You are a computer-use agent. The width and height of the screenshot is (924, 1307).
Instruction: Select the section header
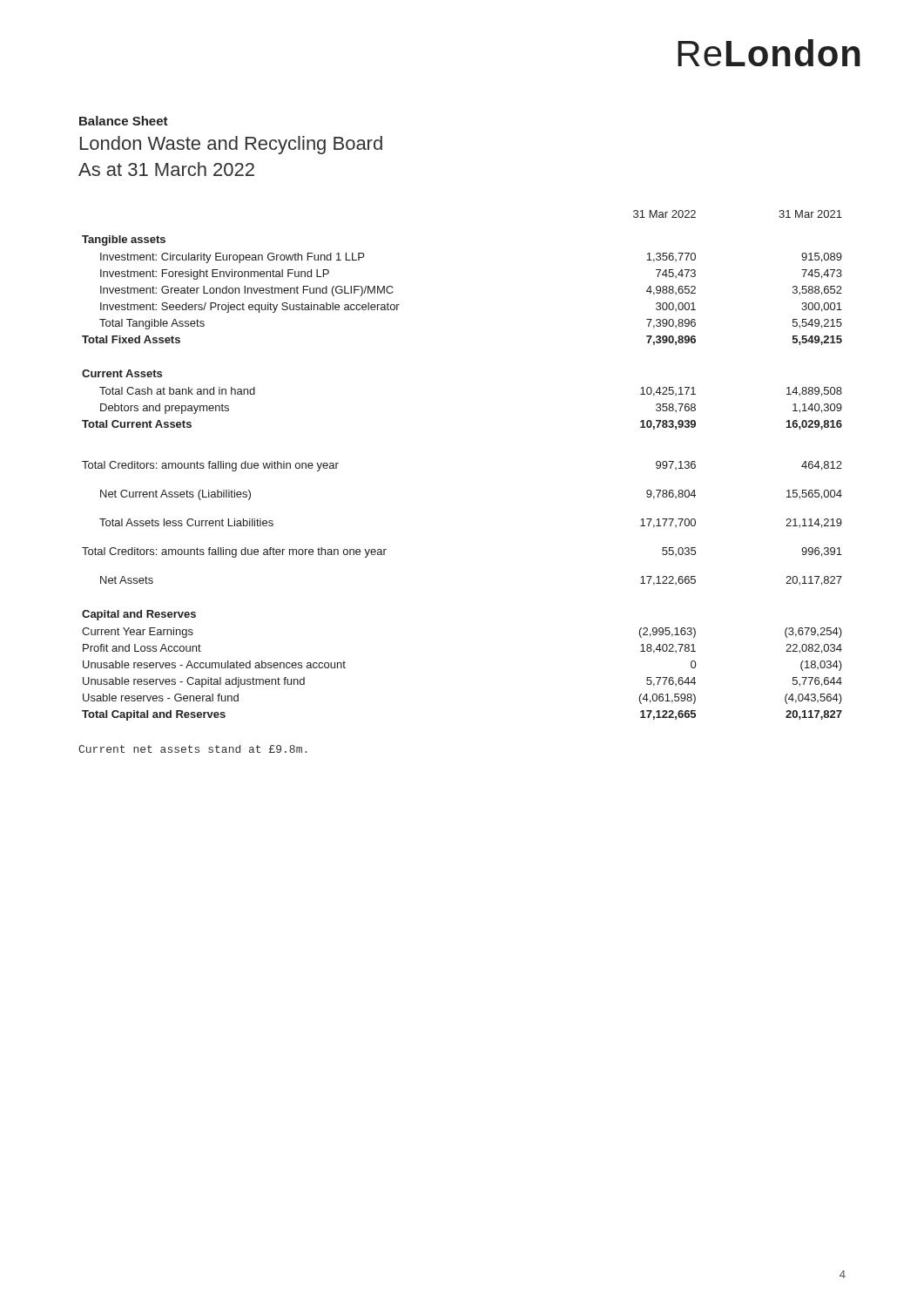click(123, 121)
